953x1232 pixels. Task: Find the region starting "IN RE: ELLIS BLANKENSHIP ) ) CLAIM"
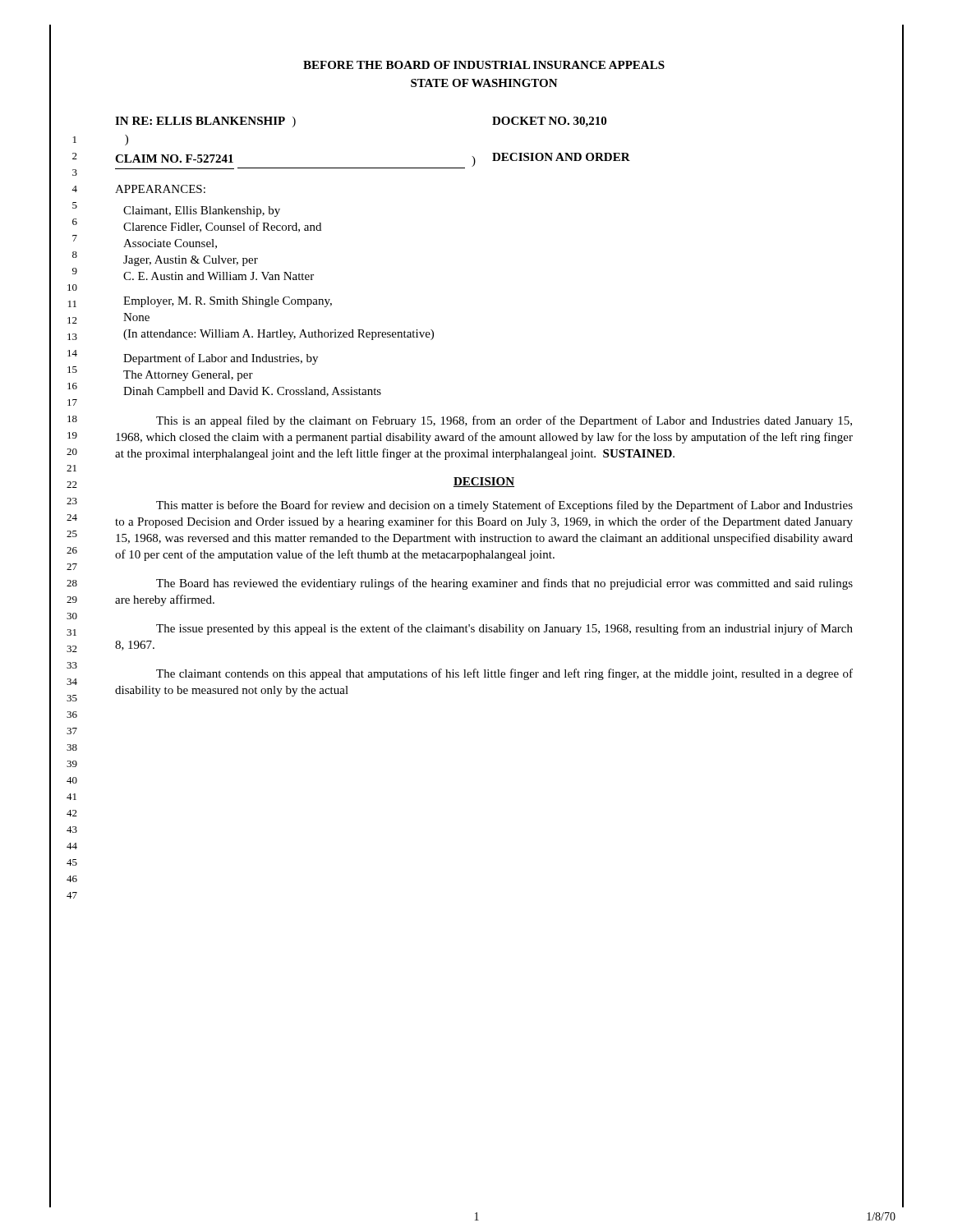point(189,121)
